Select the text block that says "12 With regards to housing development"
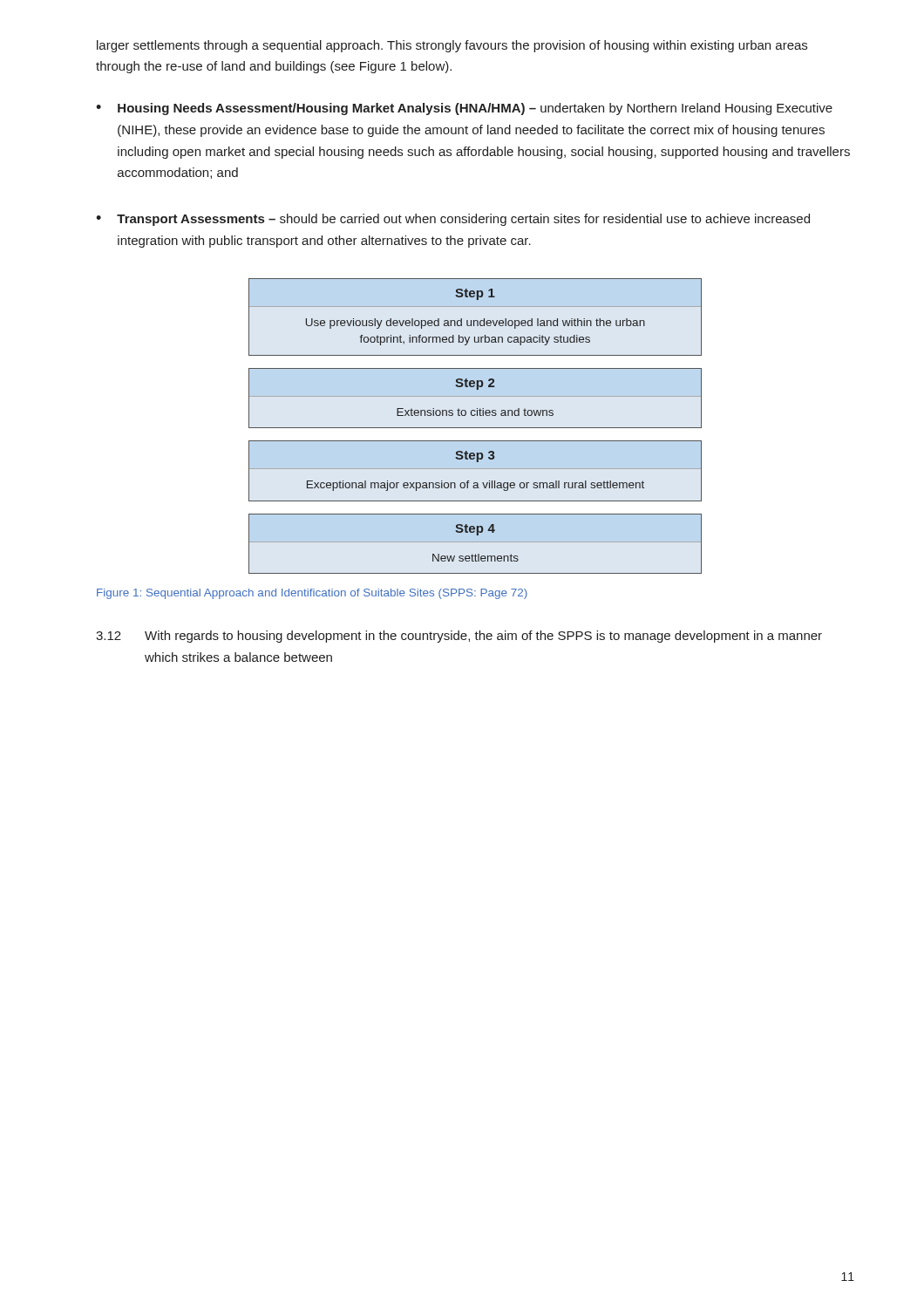 [475, 647]
